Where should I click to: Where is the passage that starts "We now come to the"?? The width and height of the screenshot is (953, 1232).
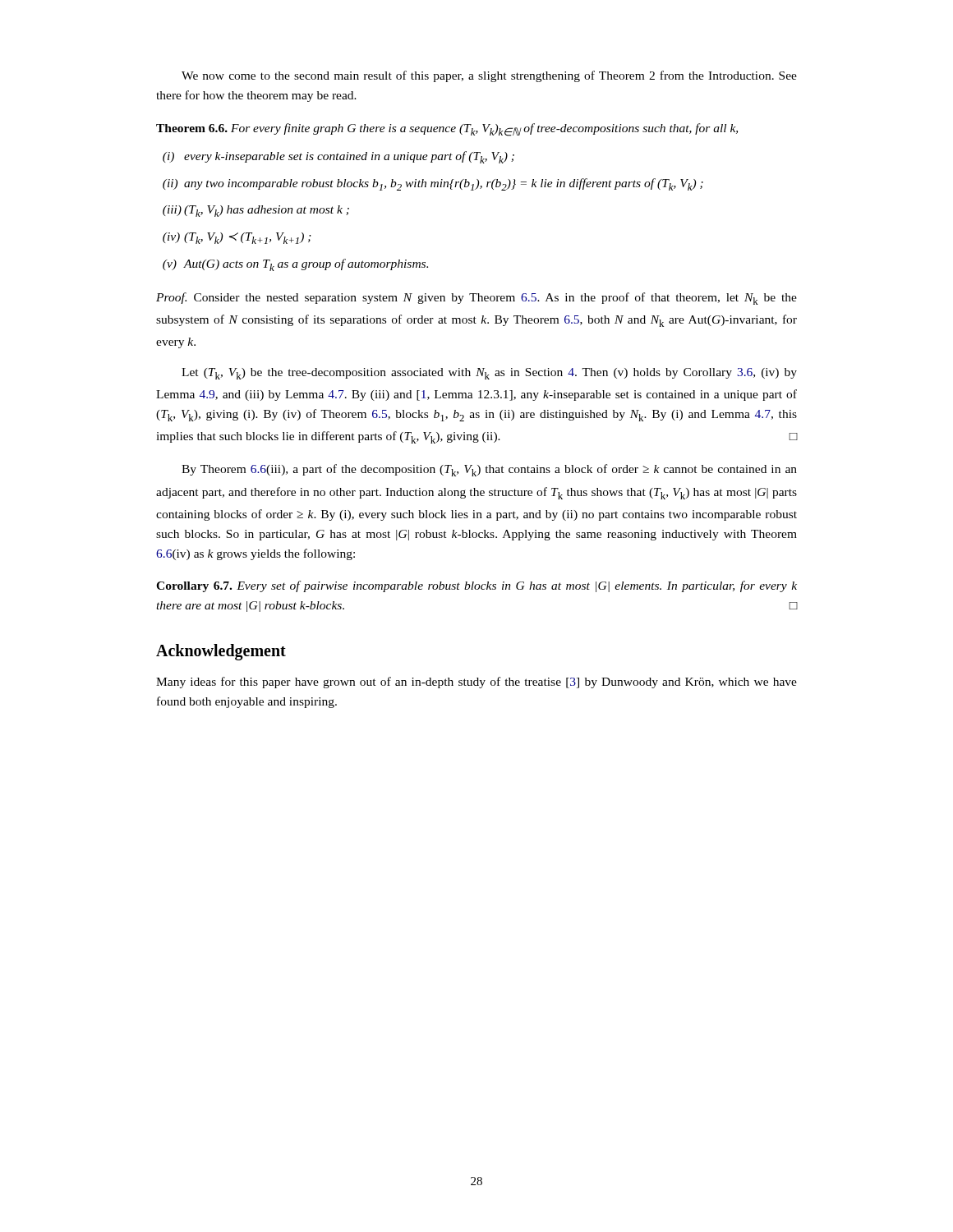point(476,85)
